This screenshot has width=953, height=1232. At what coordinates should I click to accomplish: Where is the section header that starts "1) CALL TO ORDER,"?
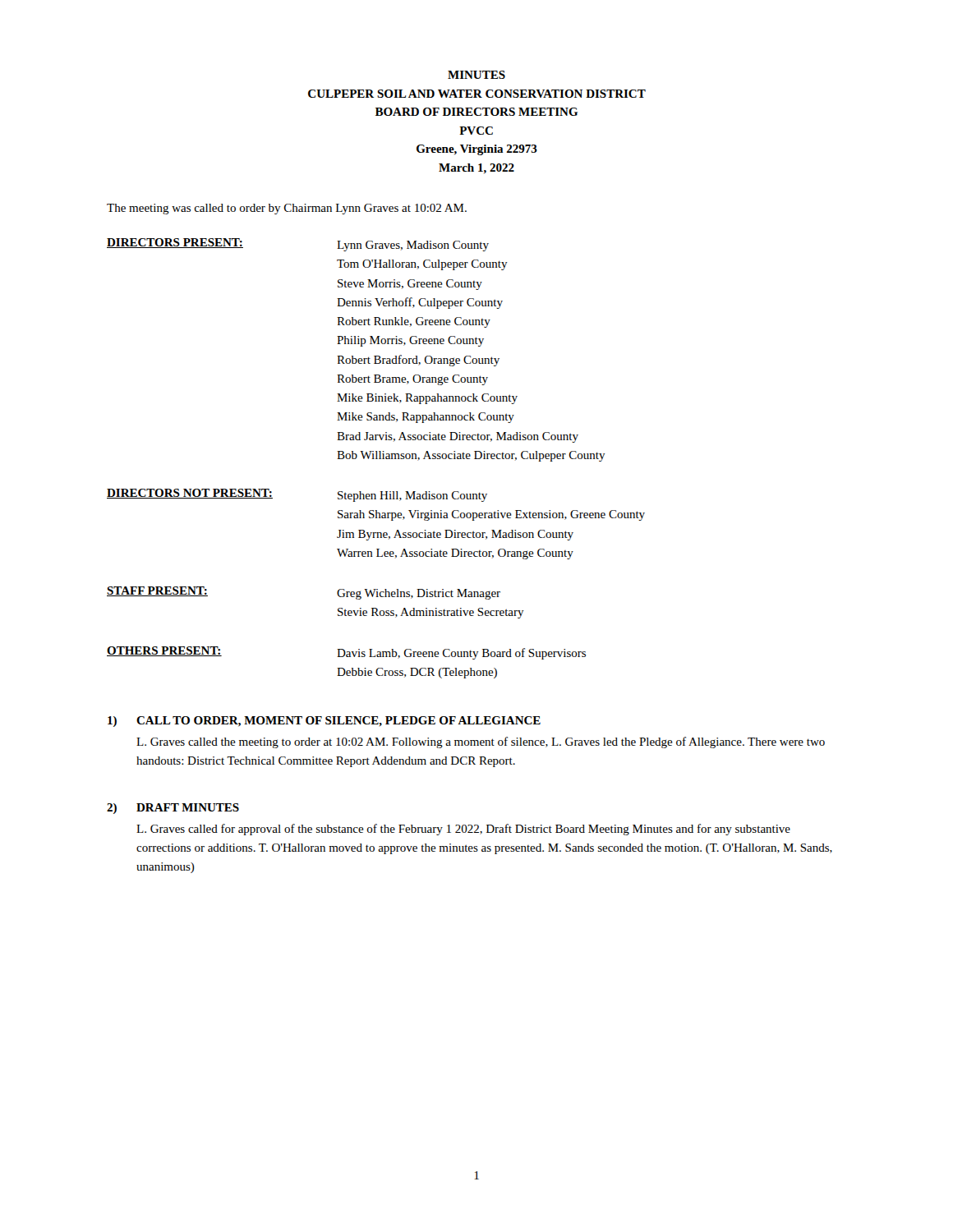[324, 721]
